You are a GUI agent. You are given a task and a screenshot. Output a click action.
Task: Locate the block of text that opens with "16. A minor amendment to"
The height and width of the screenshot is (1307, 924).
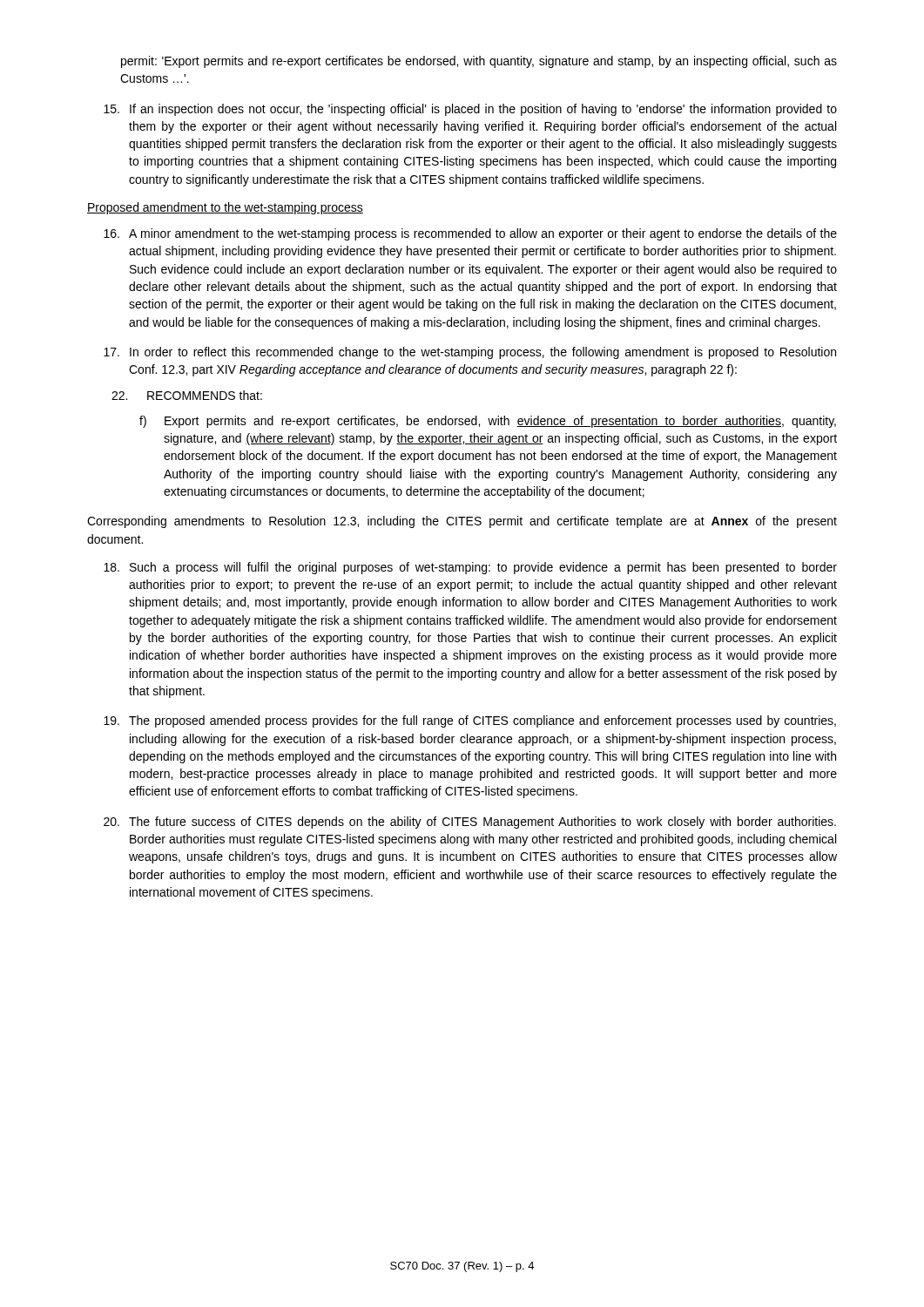coord(462,278)
